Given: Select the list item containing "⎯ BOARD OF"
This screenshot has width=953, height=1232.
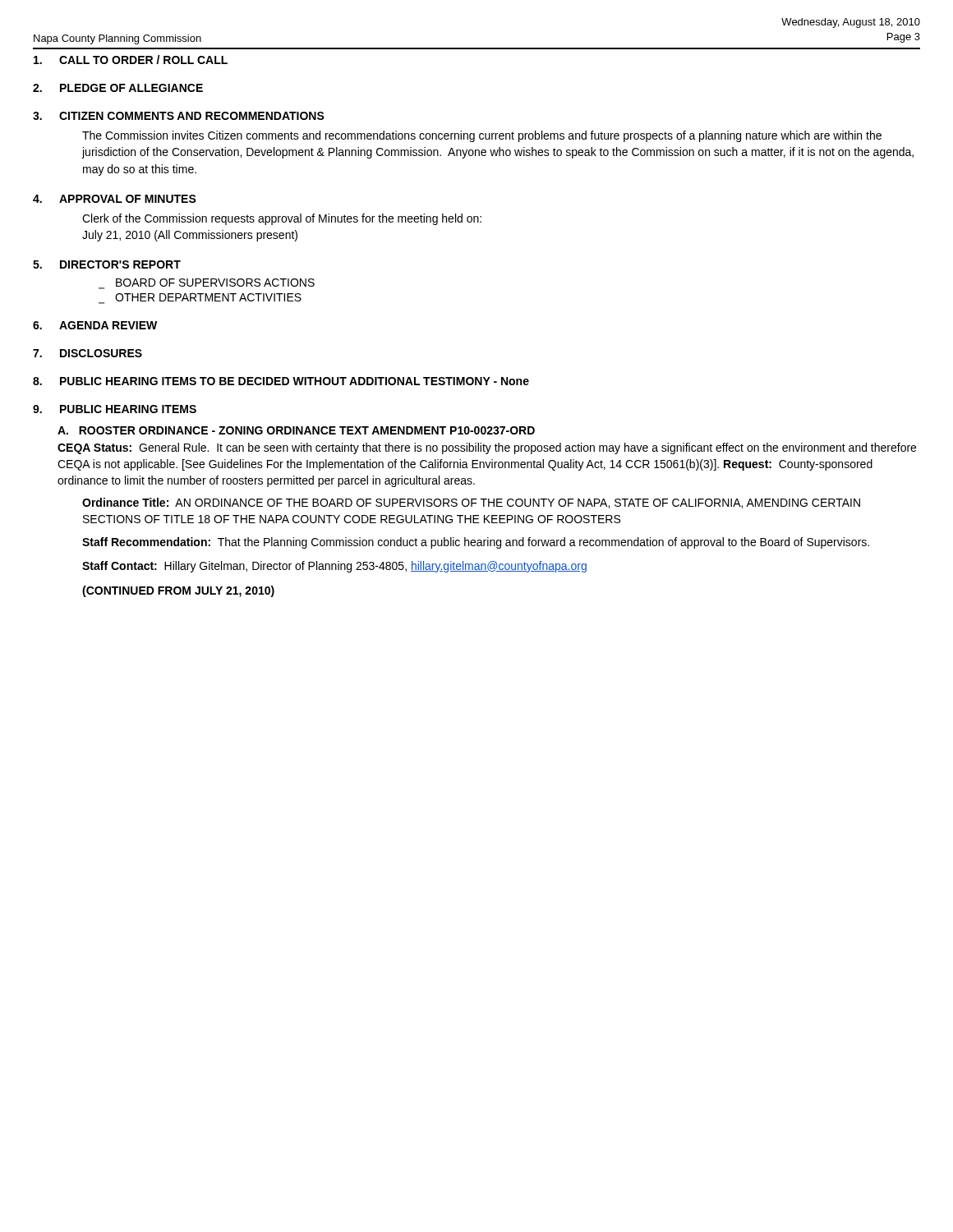Looking at the screenshot, I should (207, 283).
